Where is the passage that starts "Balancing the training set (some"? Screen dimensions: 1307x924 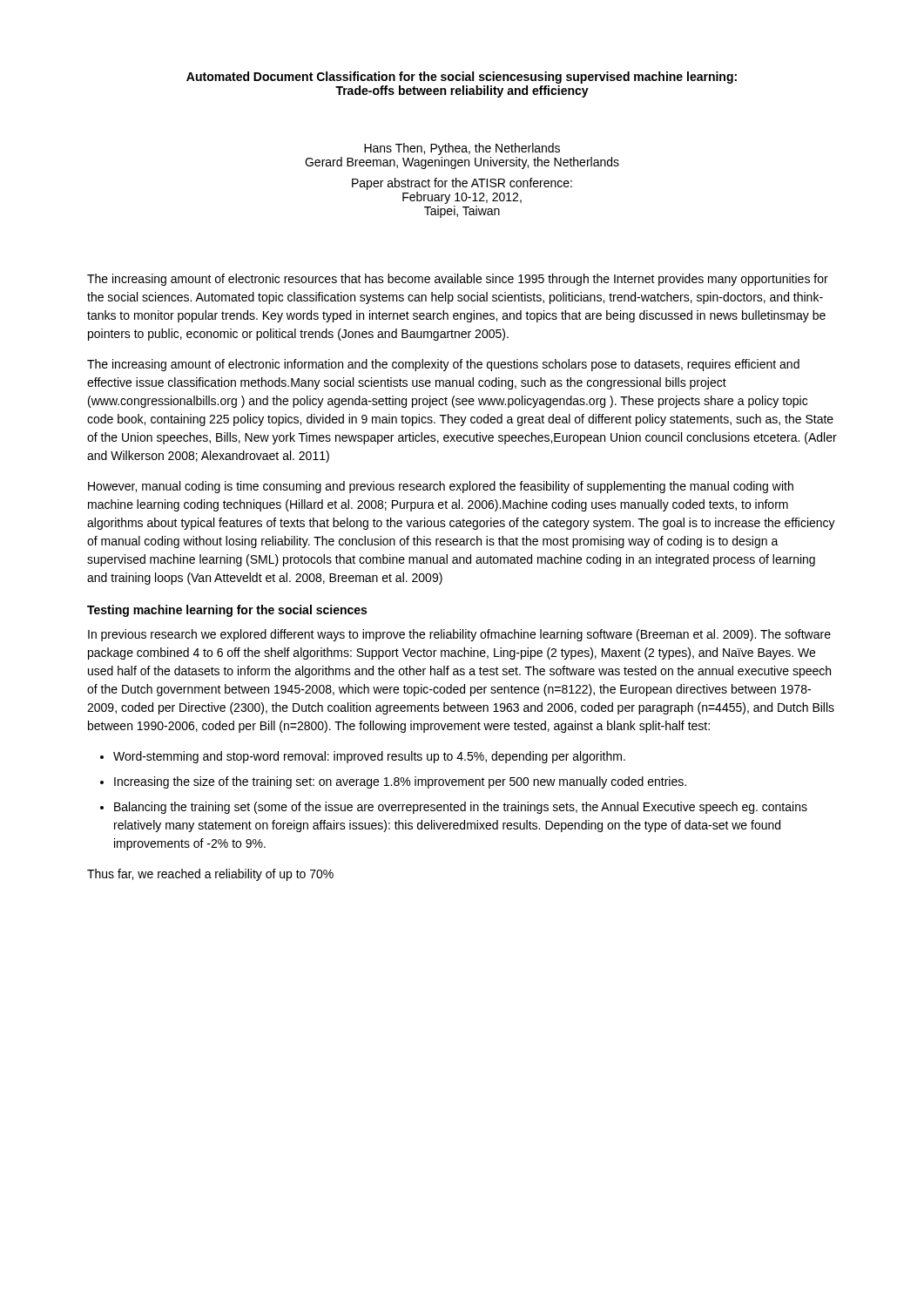[475, 826]
